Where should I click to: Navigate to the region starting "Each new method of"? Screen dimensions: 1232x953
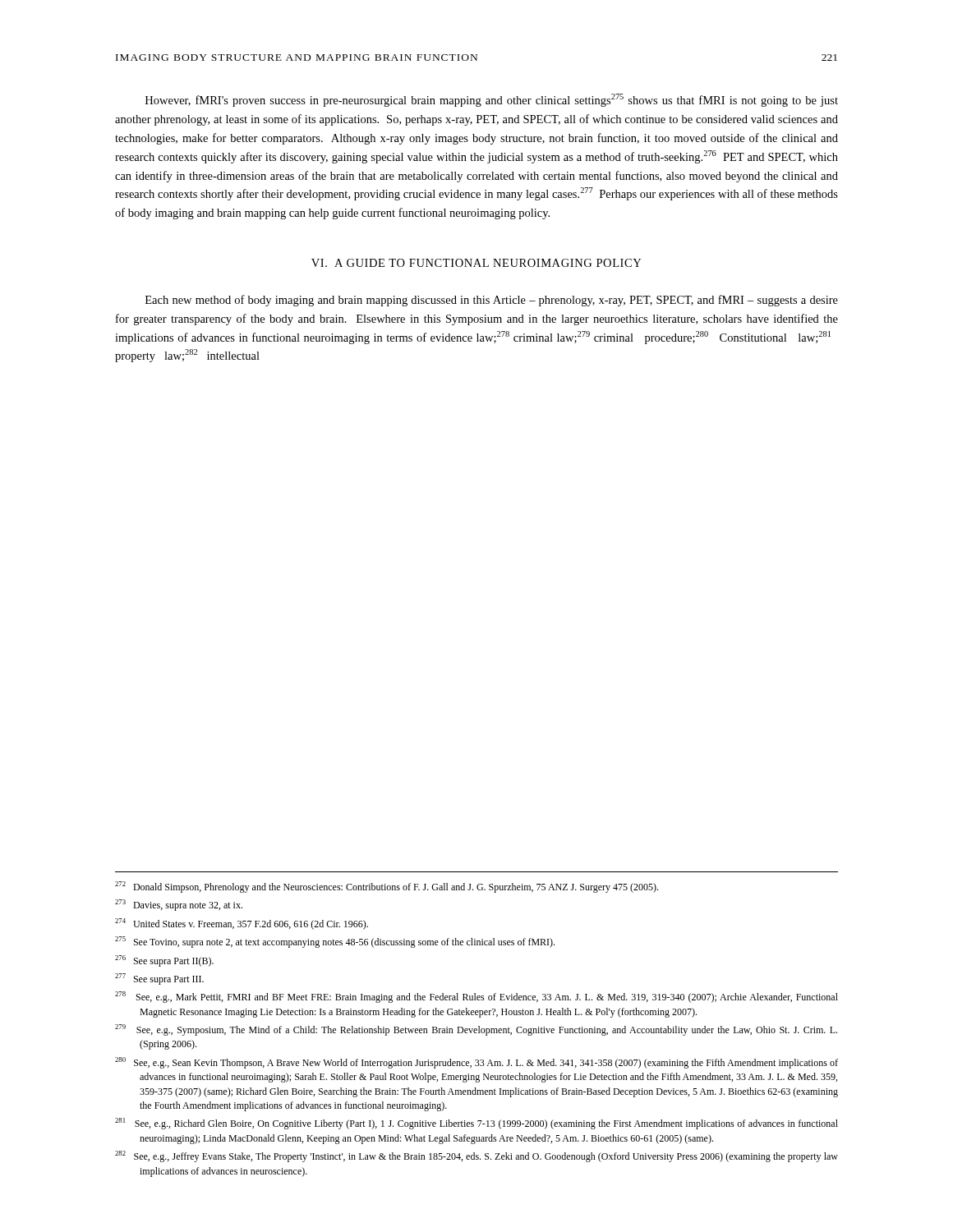coord(476,328)
